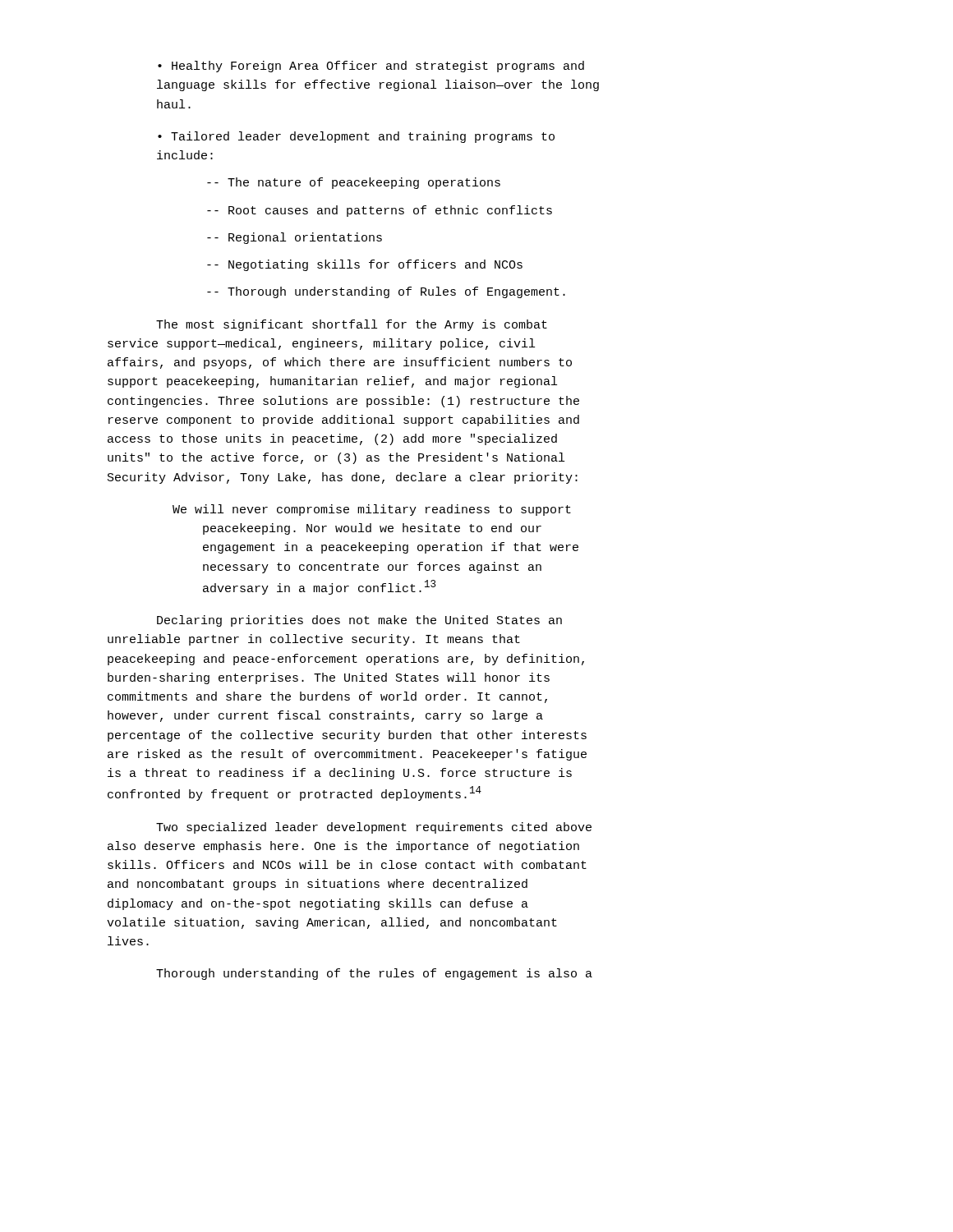The height and width of the screenshot is (1232, 953).
Task: Point to the block beginning "-- Root causes and patterns"
Action: point(379,211)
